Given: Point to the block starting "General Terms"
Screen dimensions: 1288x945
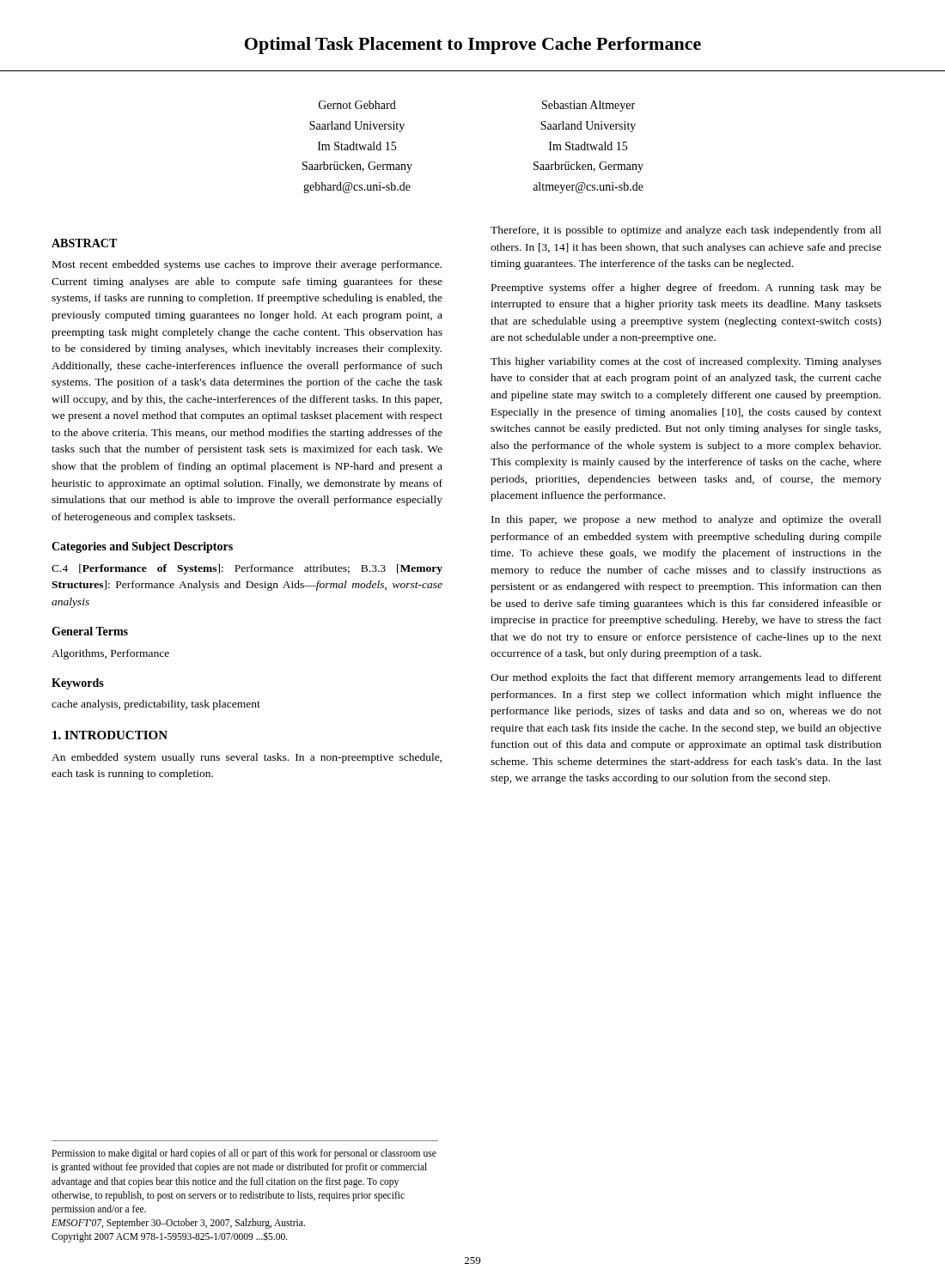Looking at the screenshot, I should [90, 632].
